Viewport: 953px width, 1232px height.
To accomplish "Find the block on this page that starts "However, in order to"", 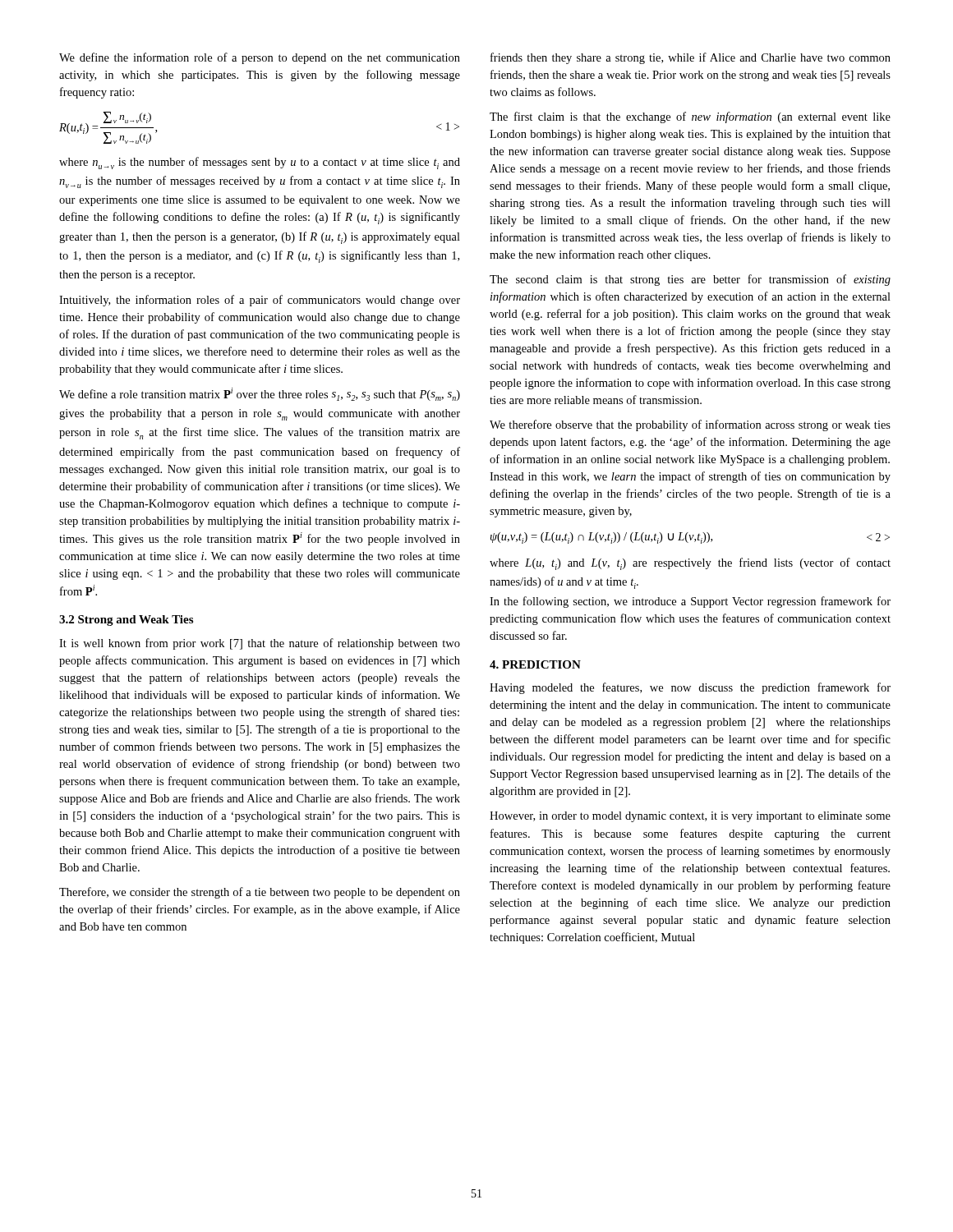I will pos(690,877).
